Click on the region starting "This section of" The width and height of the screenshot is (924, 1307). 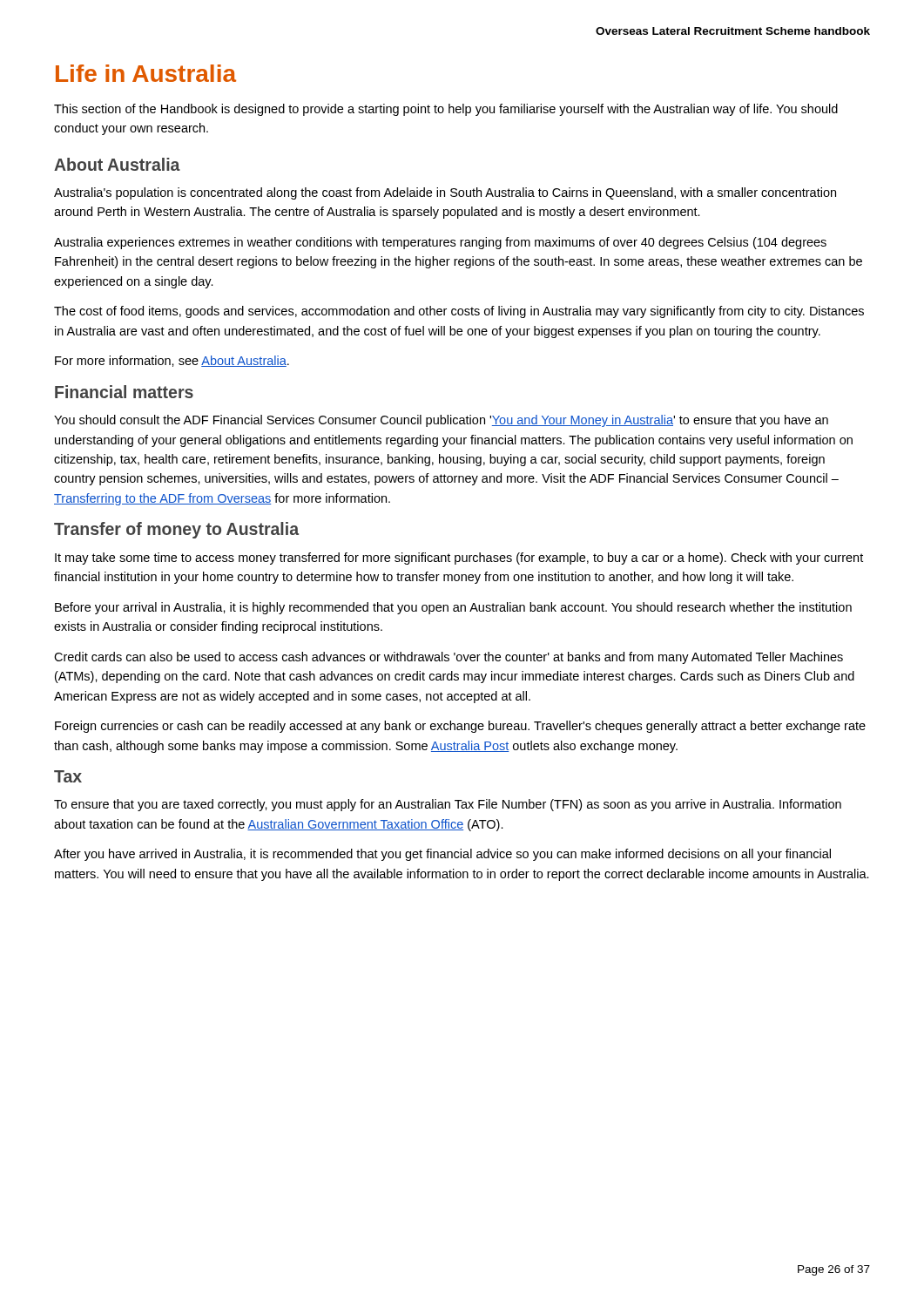coord(446,118)
